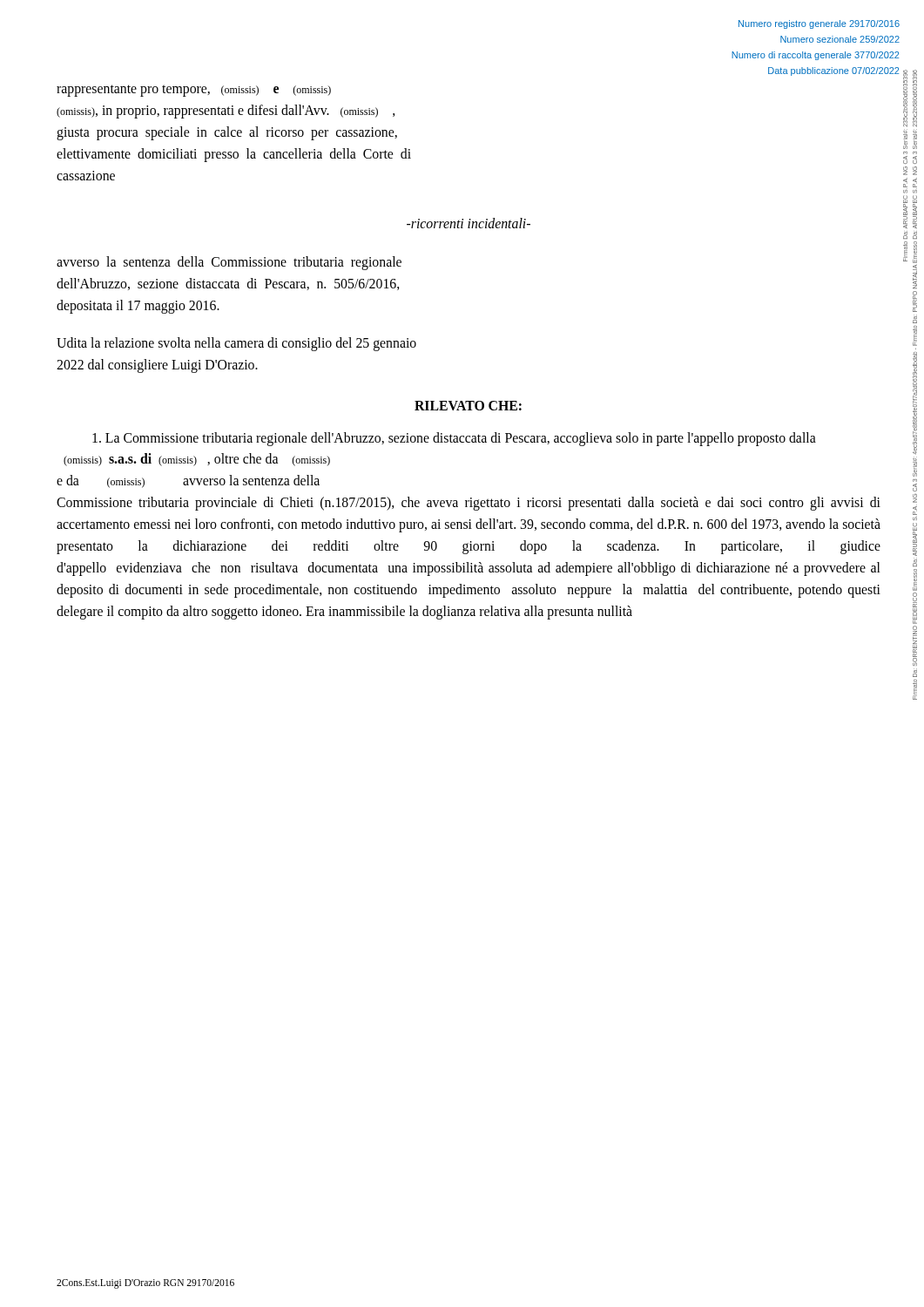Navigate to the passage starting "Udita la relazione svolta nella camera di"
This screenshot has width=924, height=1307.
(237, 354)
